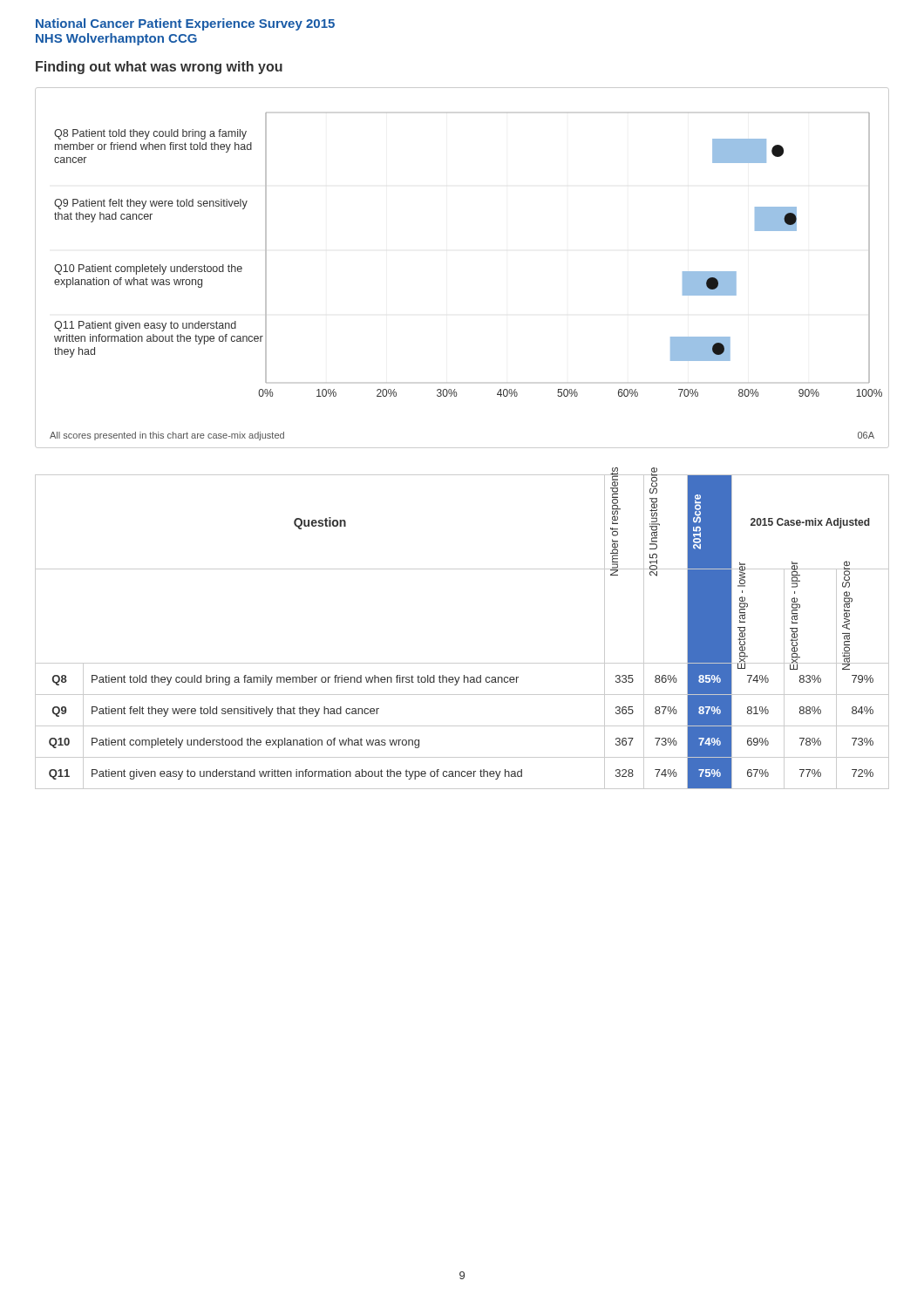Locate the bar chart

pos(462,268)
